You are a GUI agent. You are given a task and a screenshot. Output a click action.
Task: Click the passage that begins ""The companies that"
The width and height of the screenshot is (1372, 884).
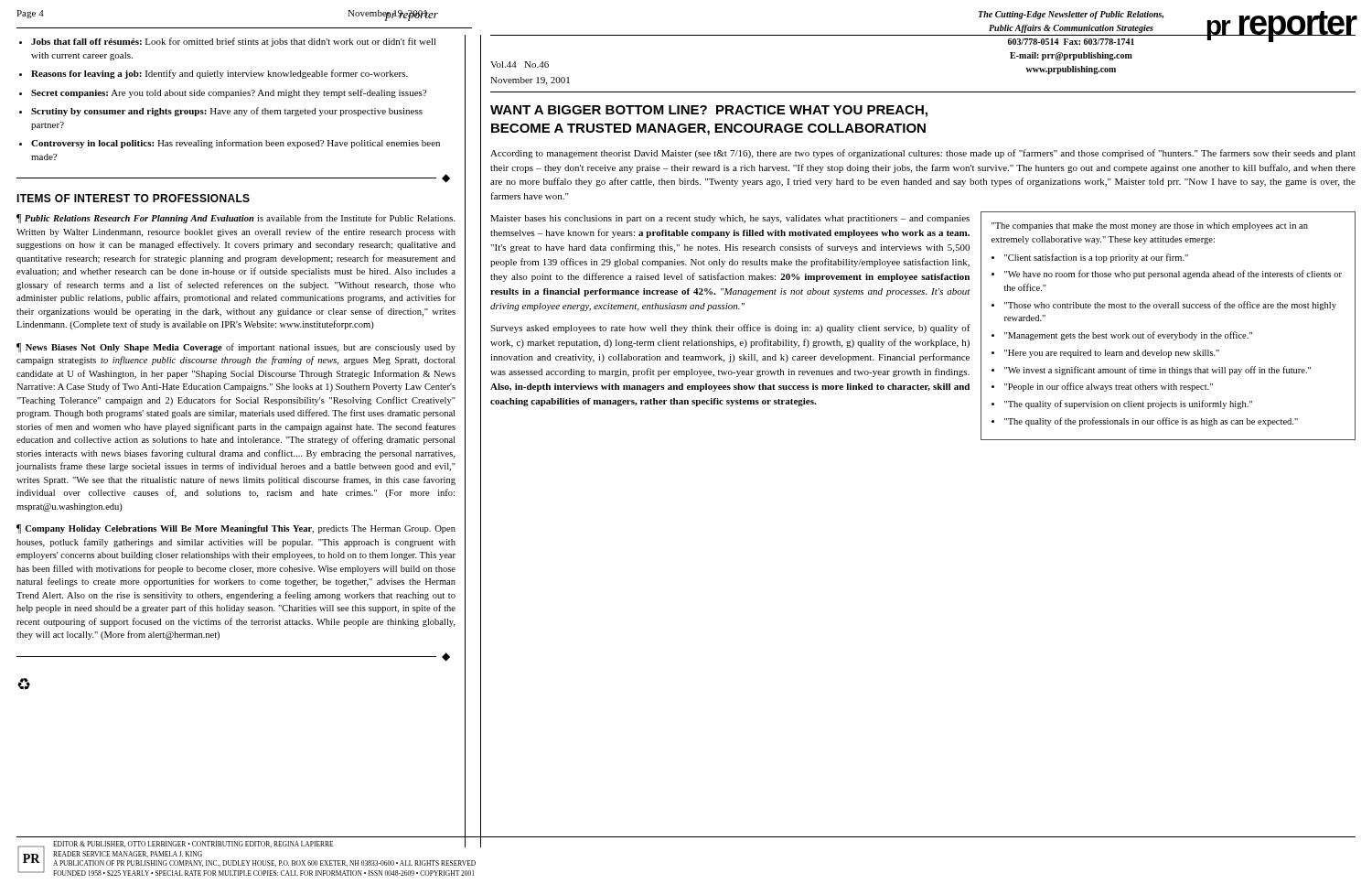(1149, 233)
